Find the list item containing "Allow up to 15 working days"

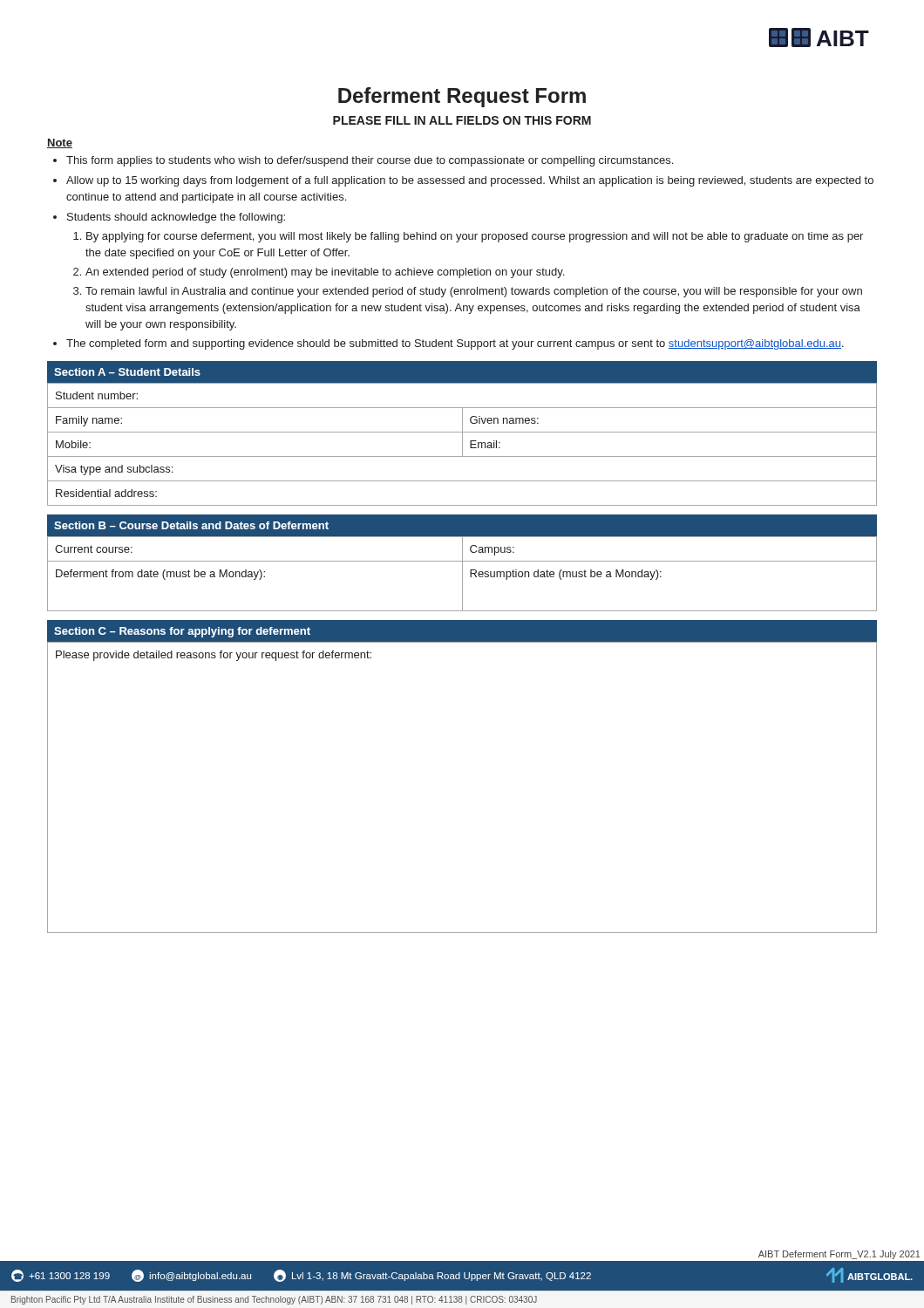coord(470,188)
